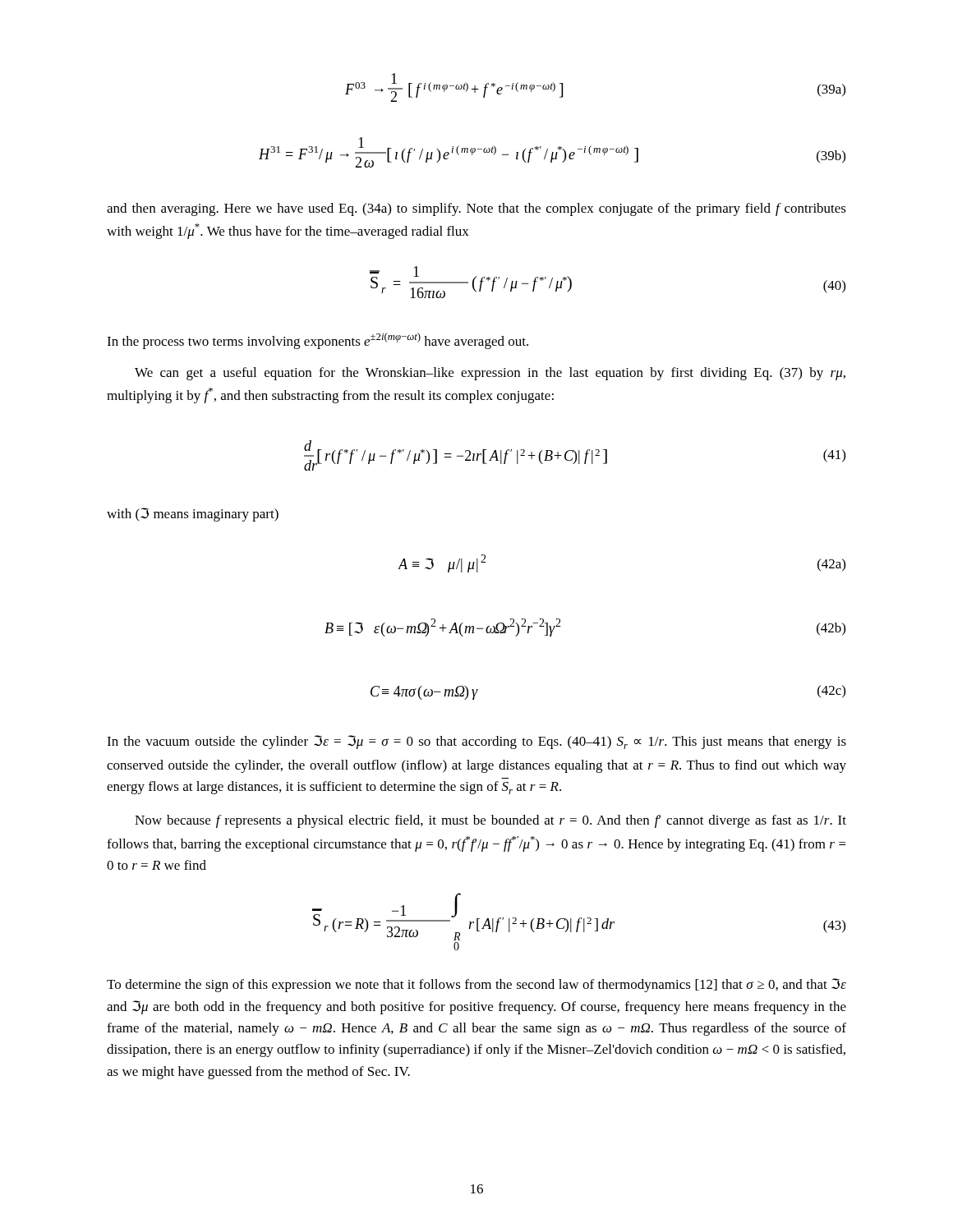Navigate to the passage starting "To determine the sign"
Image resolution: width=953 pixels, height=1232 pixels.
click(476, 1028)
